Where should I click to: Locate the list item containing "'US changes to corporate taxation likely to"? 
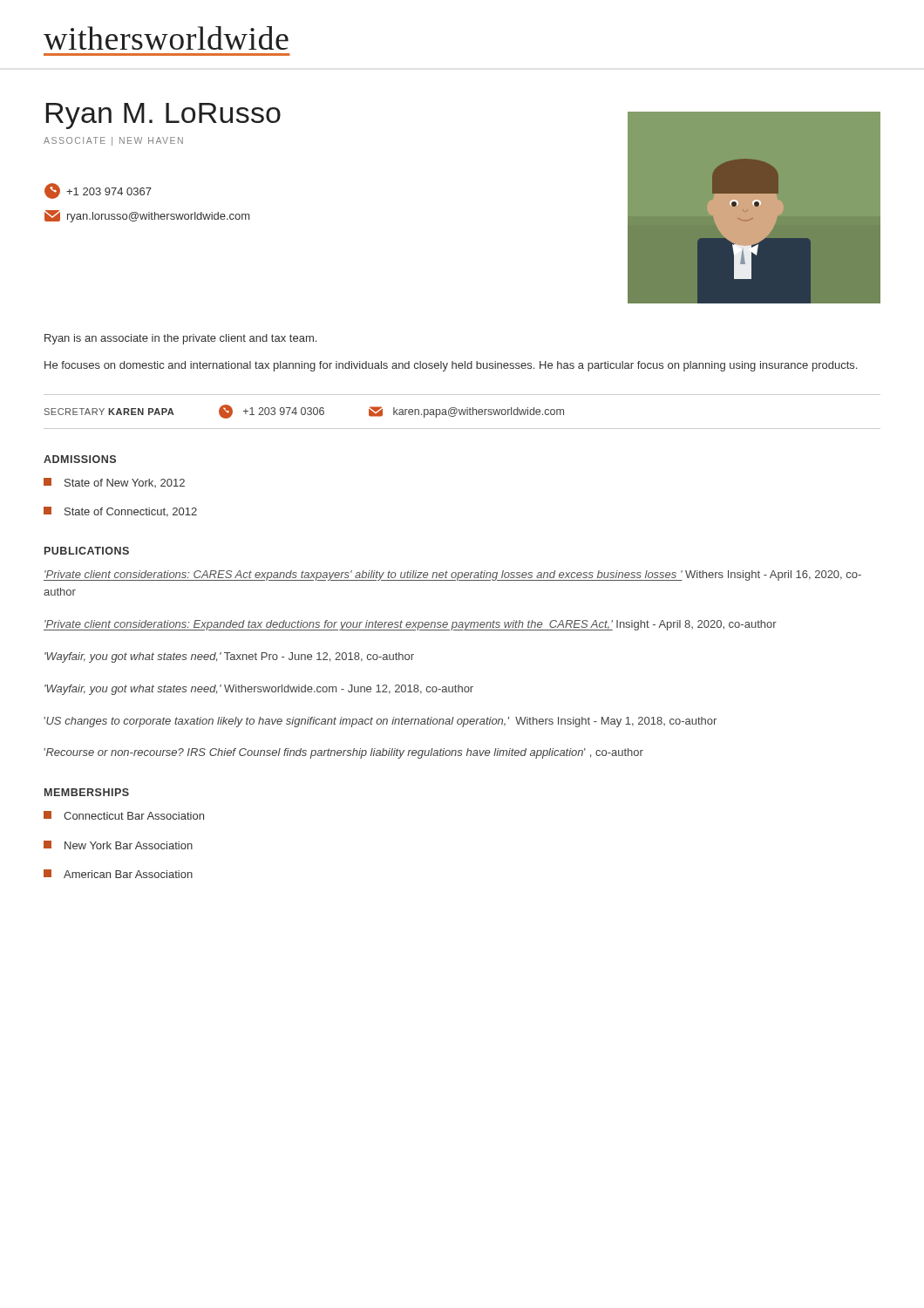pyautogui.click(x=380, y=720)
